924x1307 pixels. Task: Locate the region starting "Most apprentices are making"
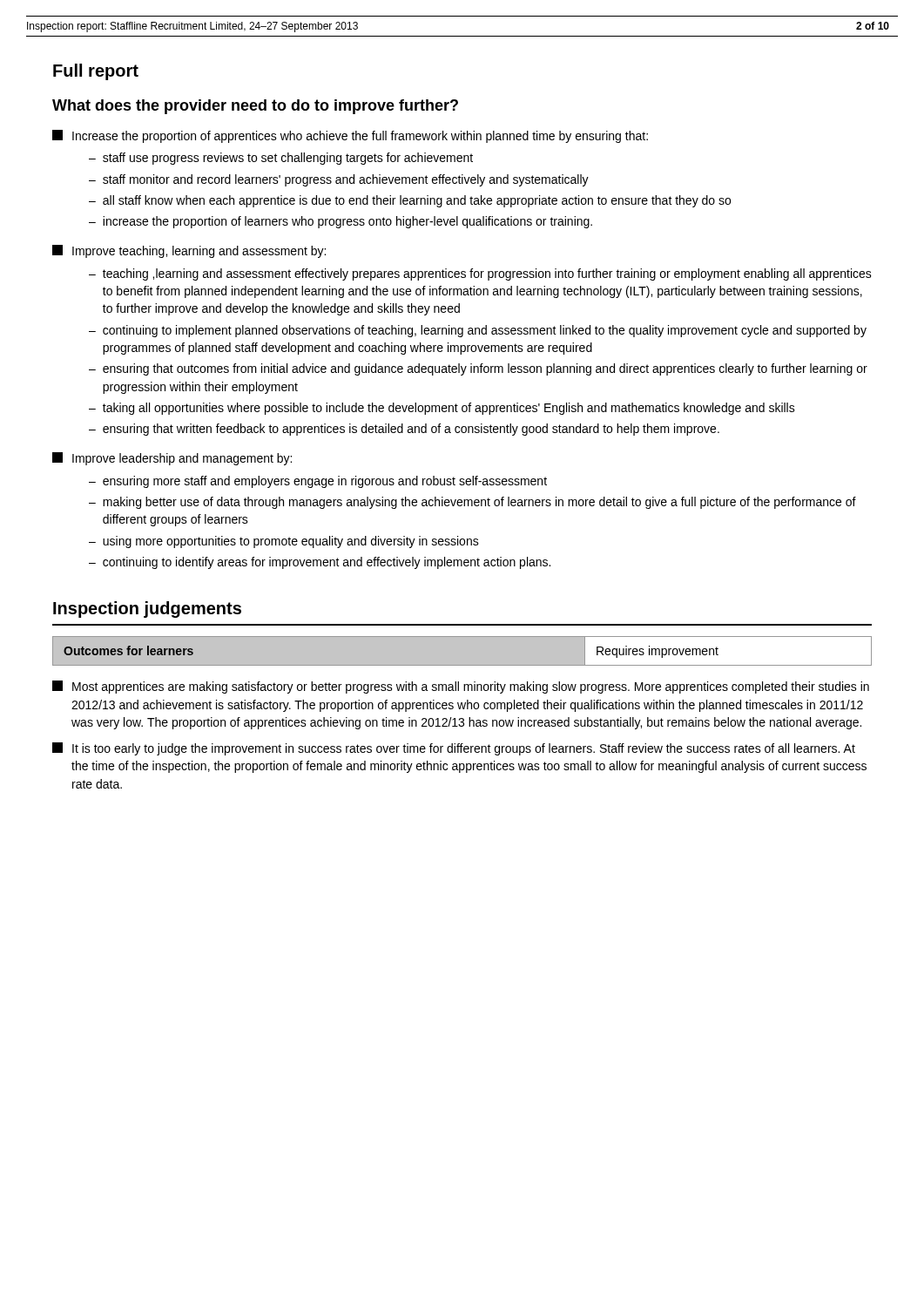coord(462,705)
